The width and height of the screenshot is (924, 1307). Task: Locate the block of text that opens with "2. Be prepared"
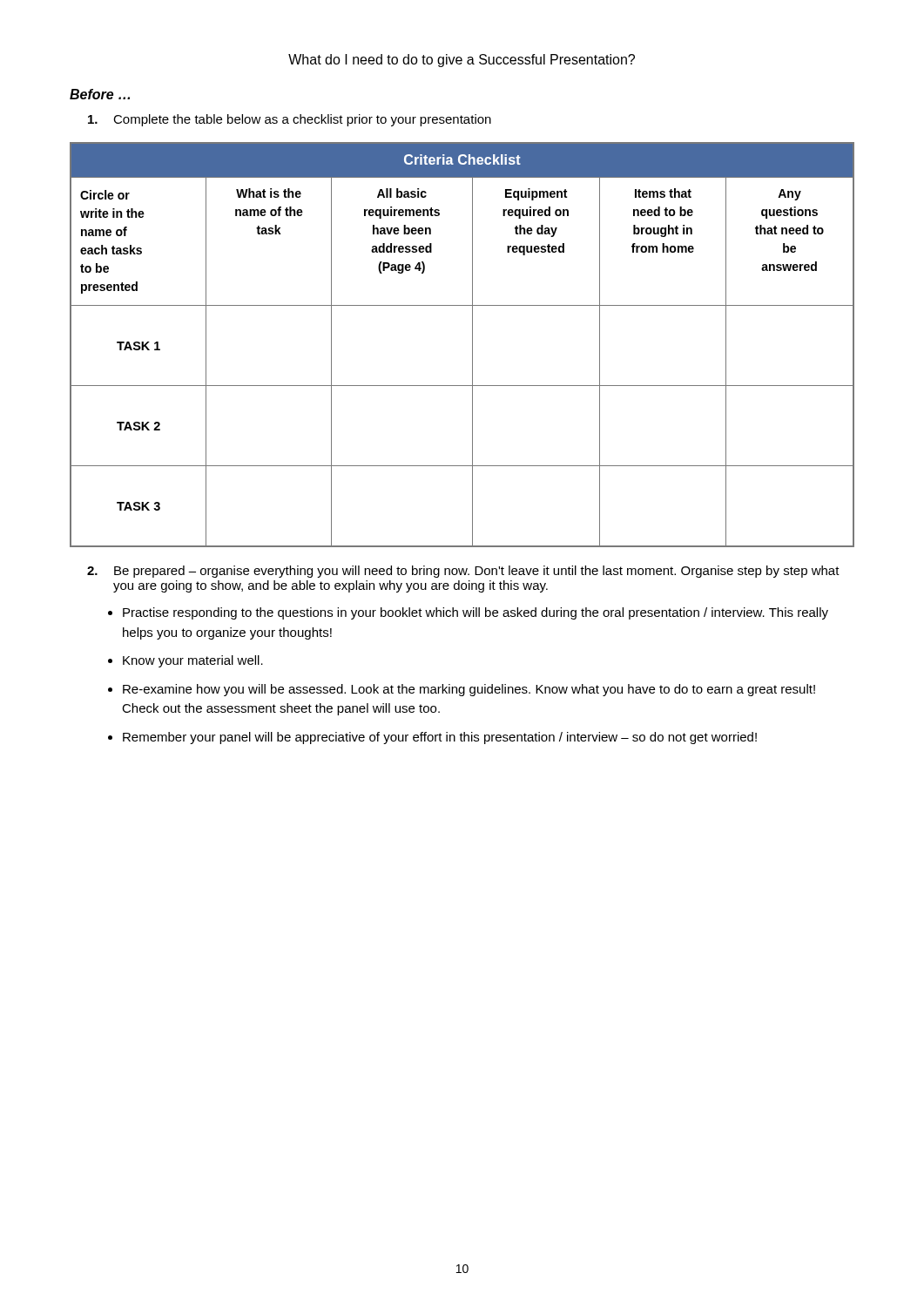471,578
